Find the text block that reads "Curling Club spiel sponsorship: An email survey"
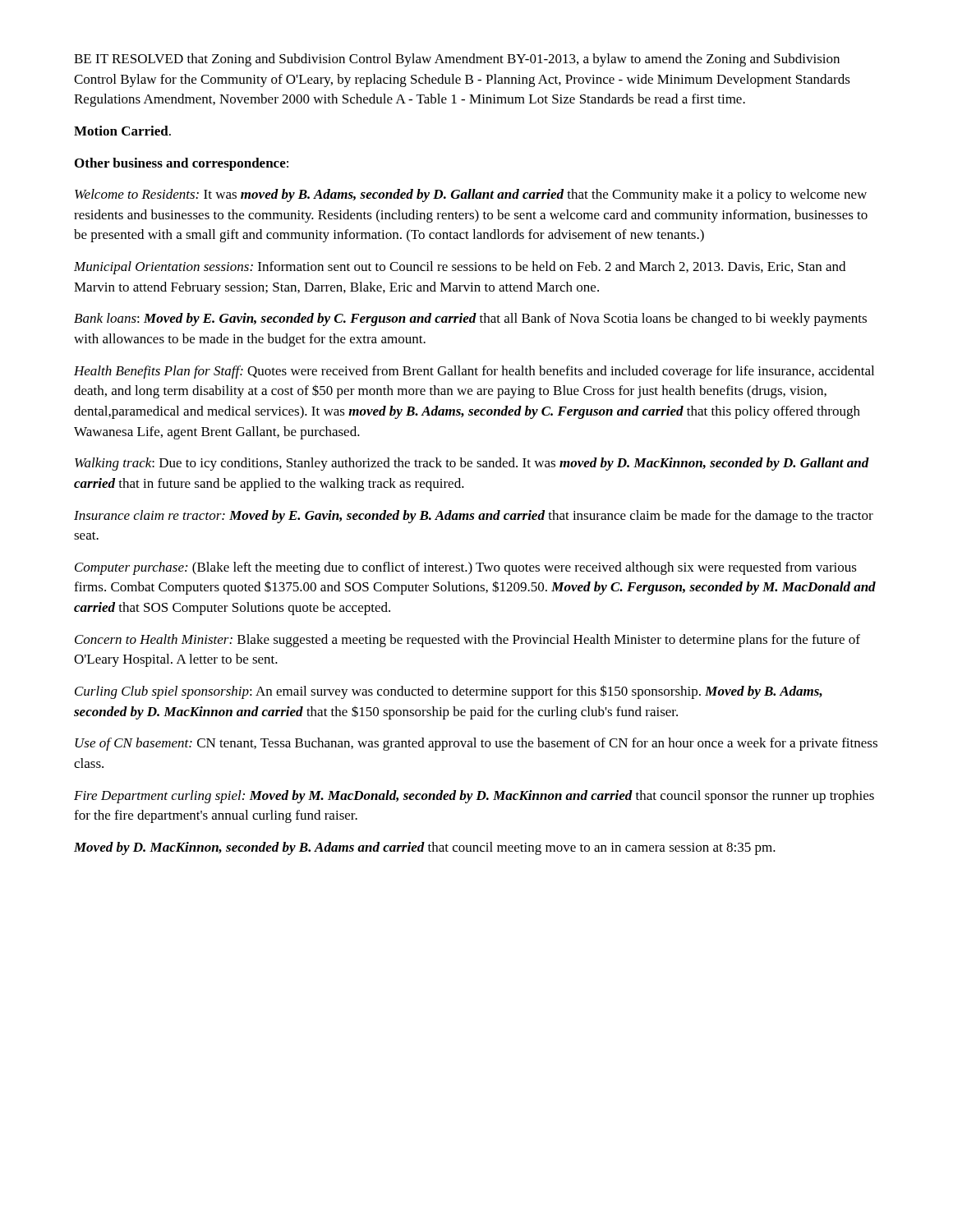 476,702
